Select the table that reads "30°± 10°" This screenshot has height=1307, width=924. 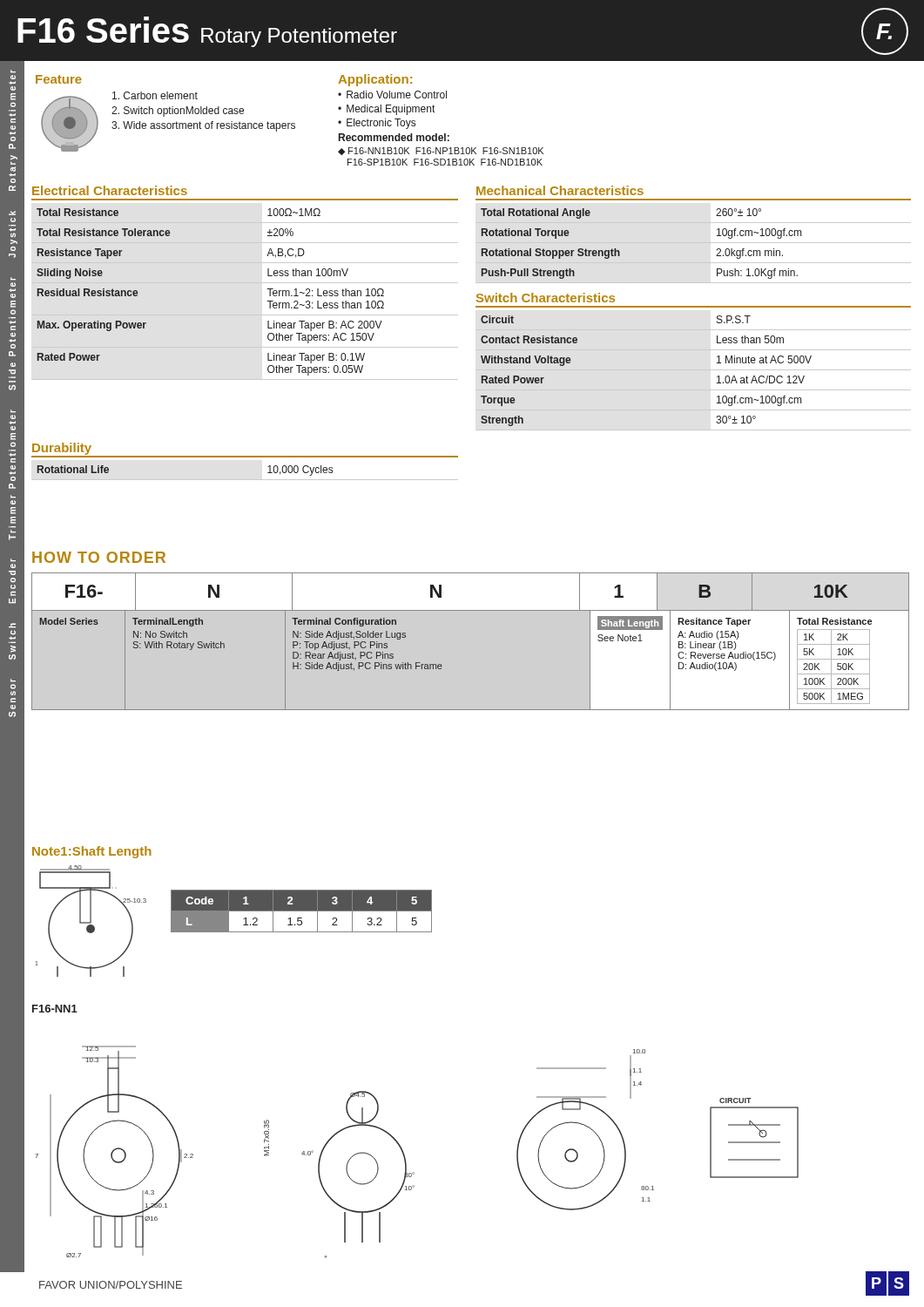pos(693,370)
